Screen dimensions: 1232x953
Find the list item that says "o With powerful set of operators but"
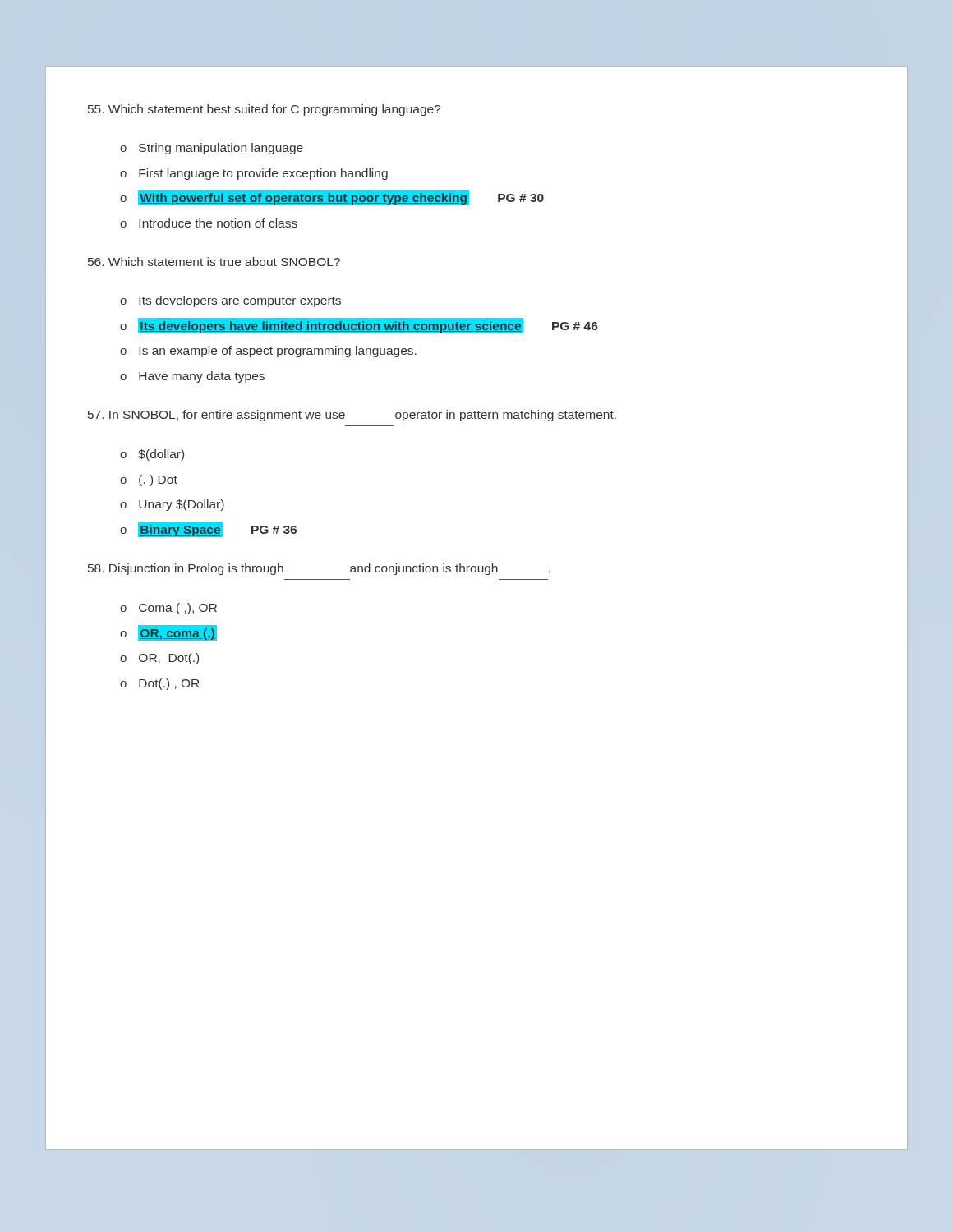click(x=332, y=199)
